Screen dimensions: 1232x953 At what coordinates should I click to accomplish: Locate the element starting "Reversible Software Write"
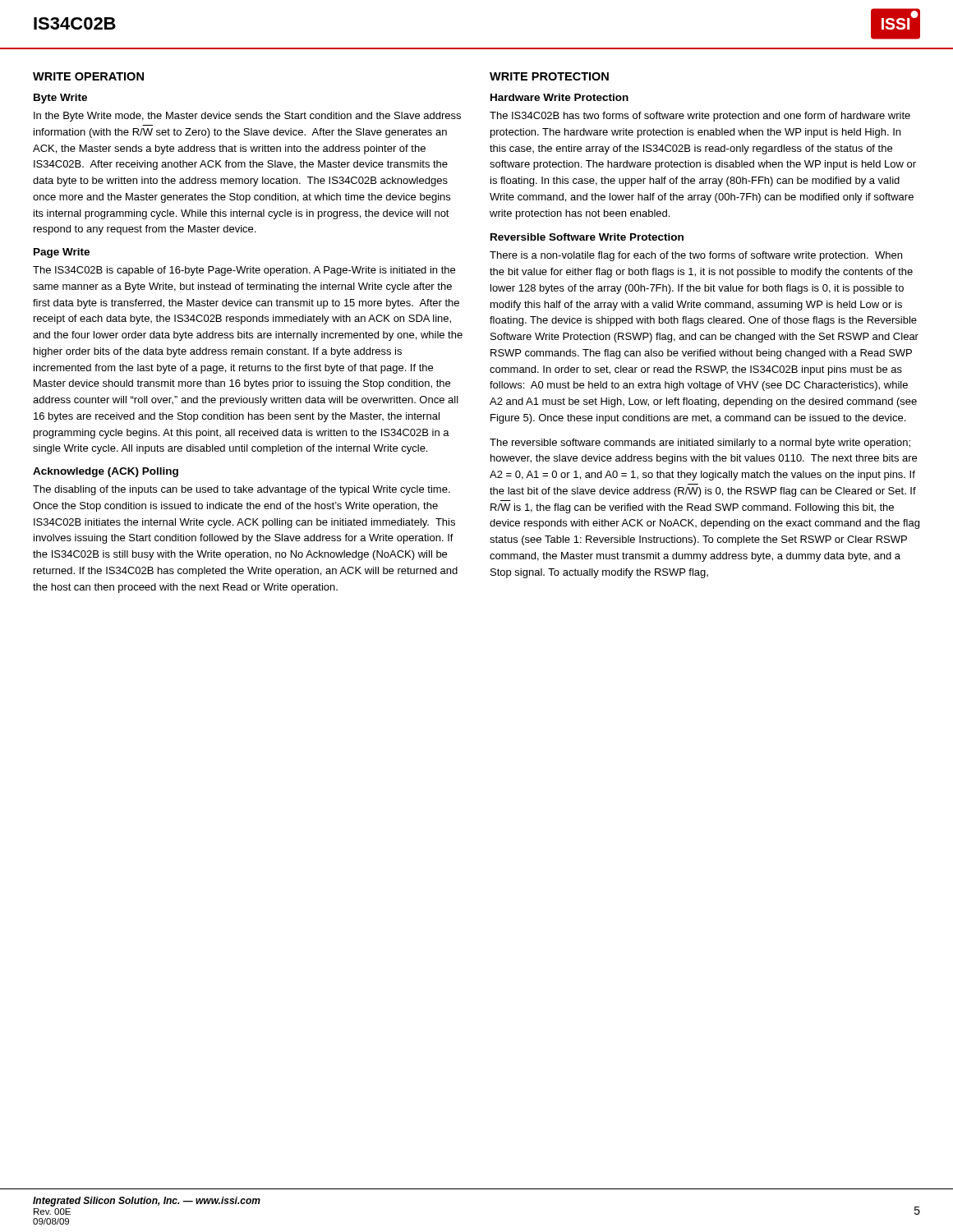(587, 237)
